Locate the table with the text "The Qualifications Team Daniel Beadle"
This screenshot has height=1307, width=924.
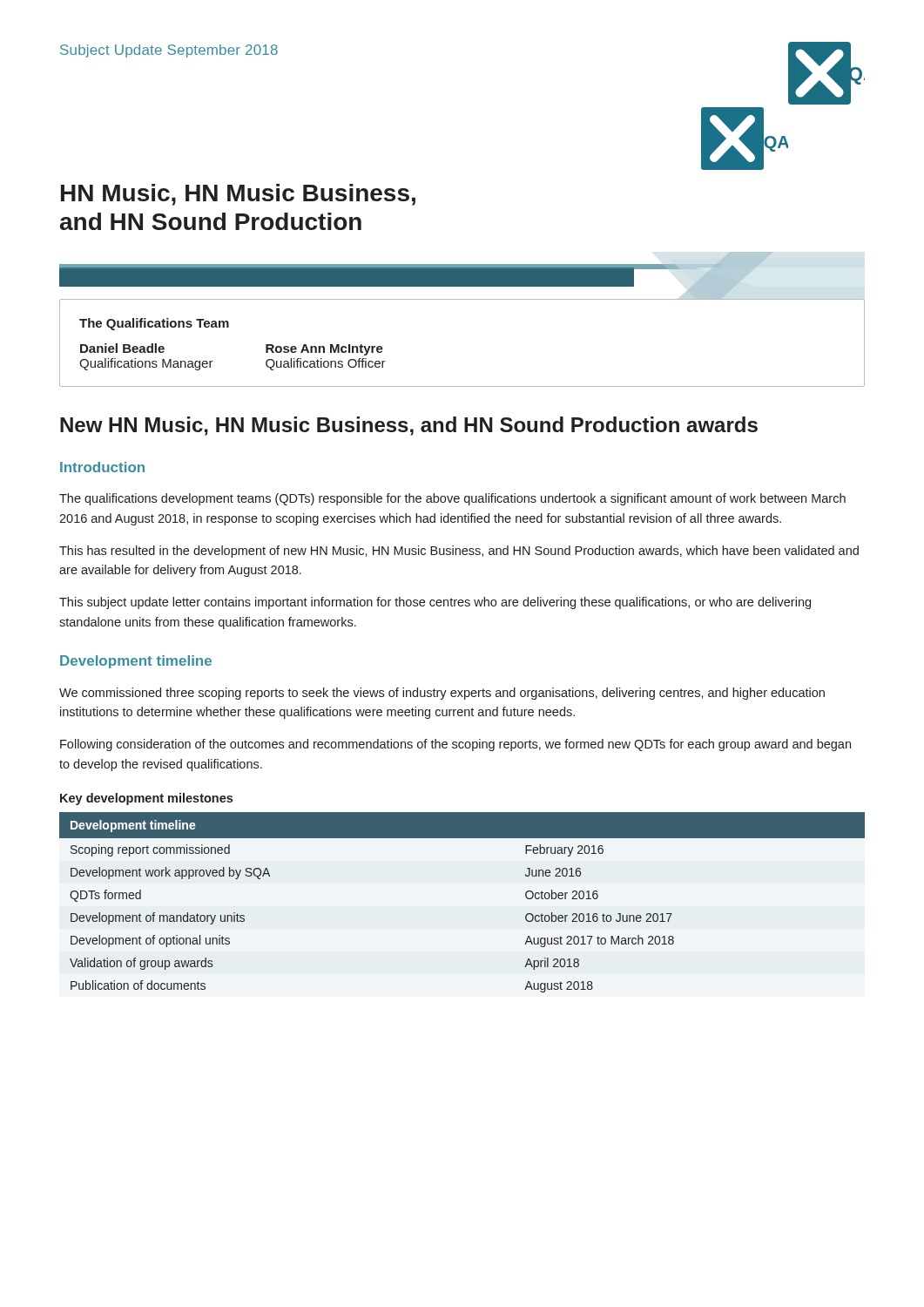pos(462,343)
